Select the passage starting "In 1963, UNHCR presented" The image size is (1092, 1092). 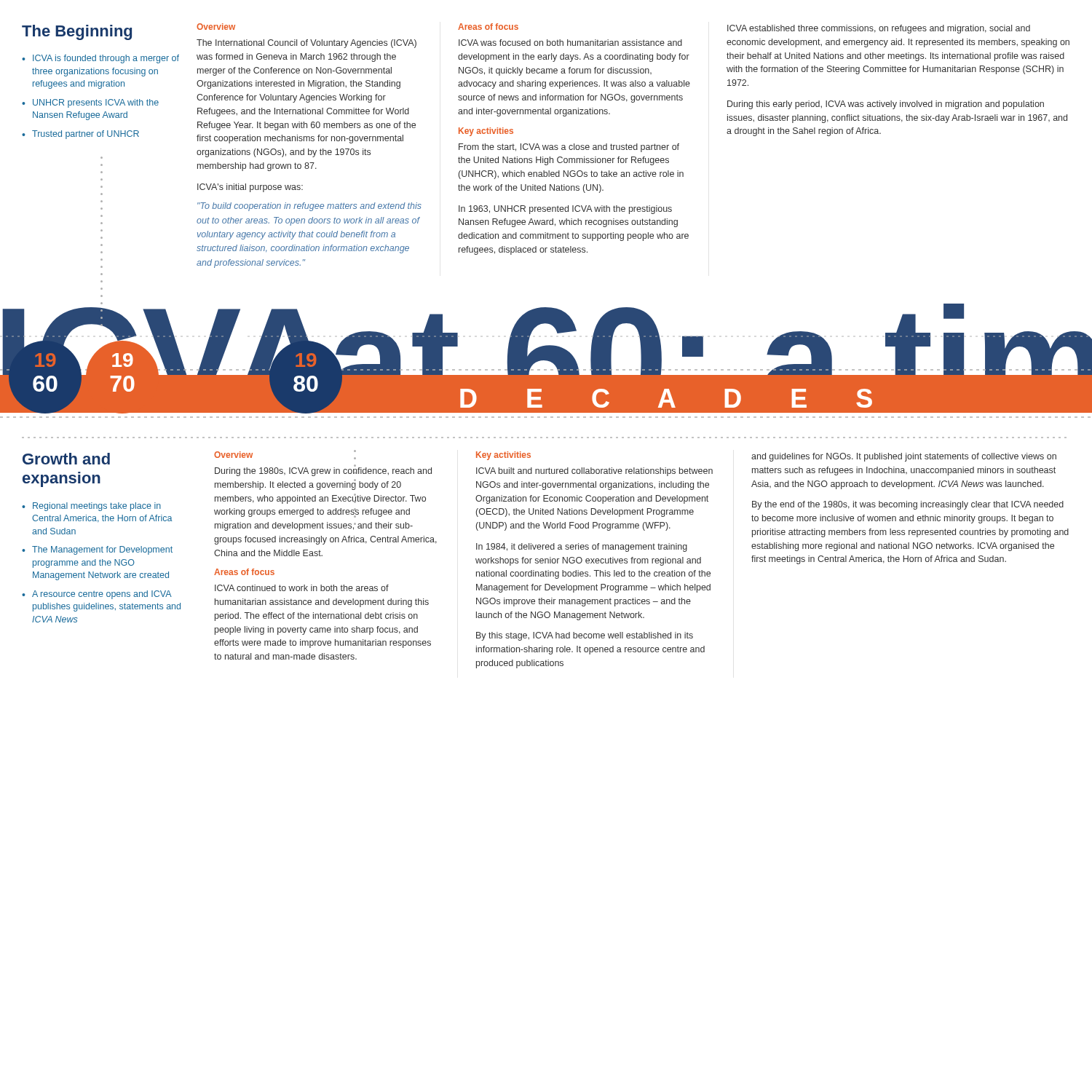(x=573, y=229)
